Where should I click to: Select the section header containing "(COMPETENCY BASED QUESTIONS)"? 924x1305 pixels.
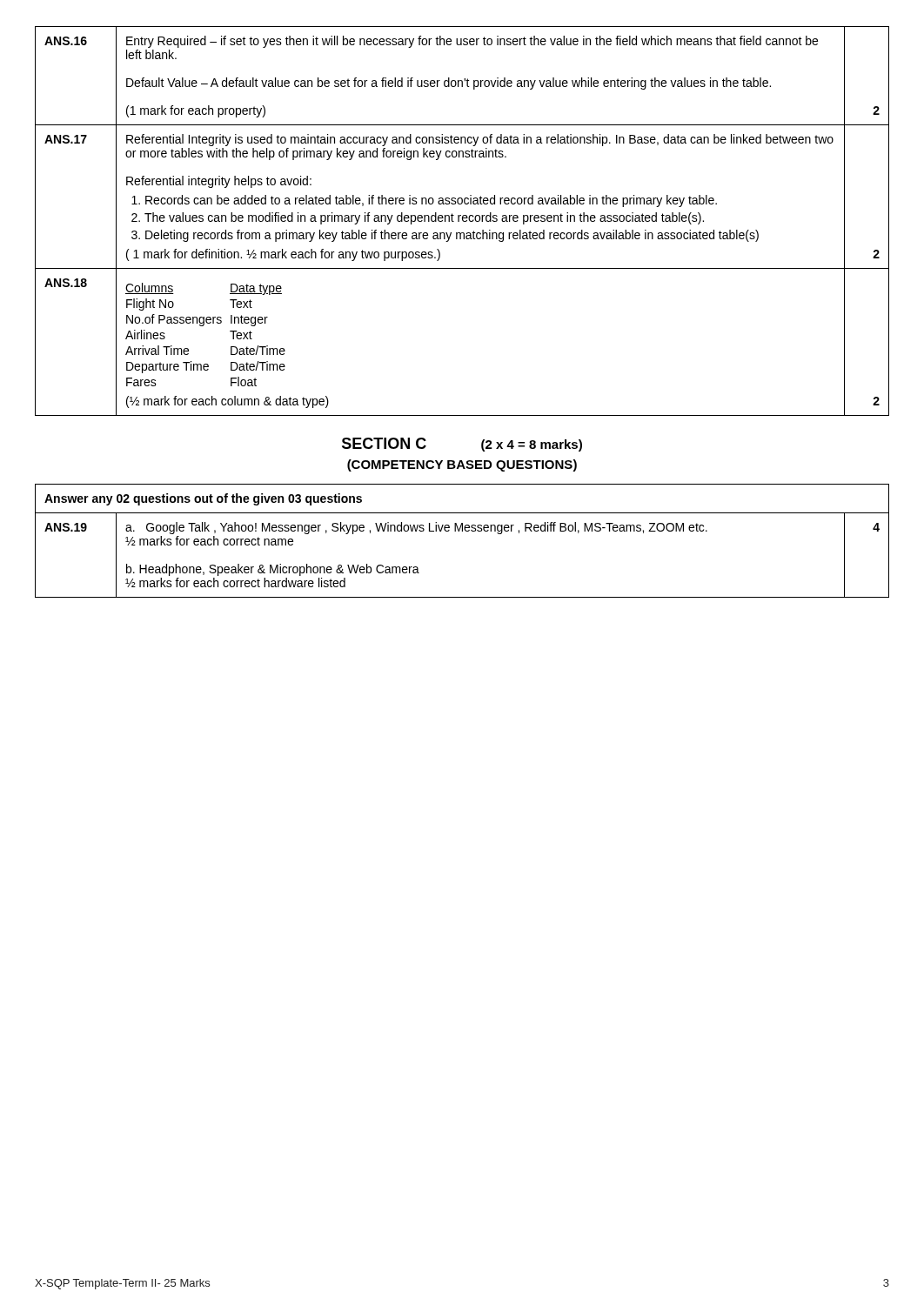tap(462, 464)
